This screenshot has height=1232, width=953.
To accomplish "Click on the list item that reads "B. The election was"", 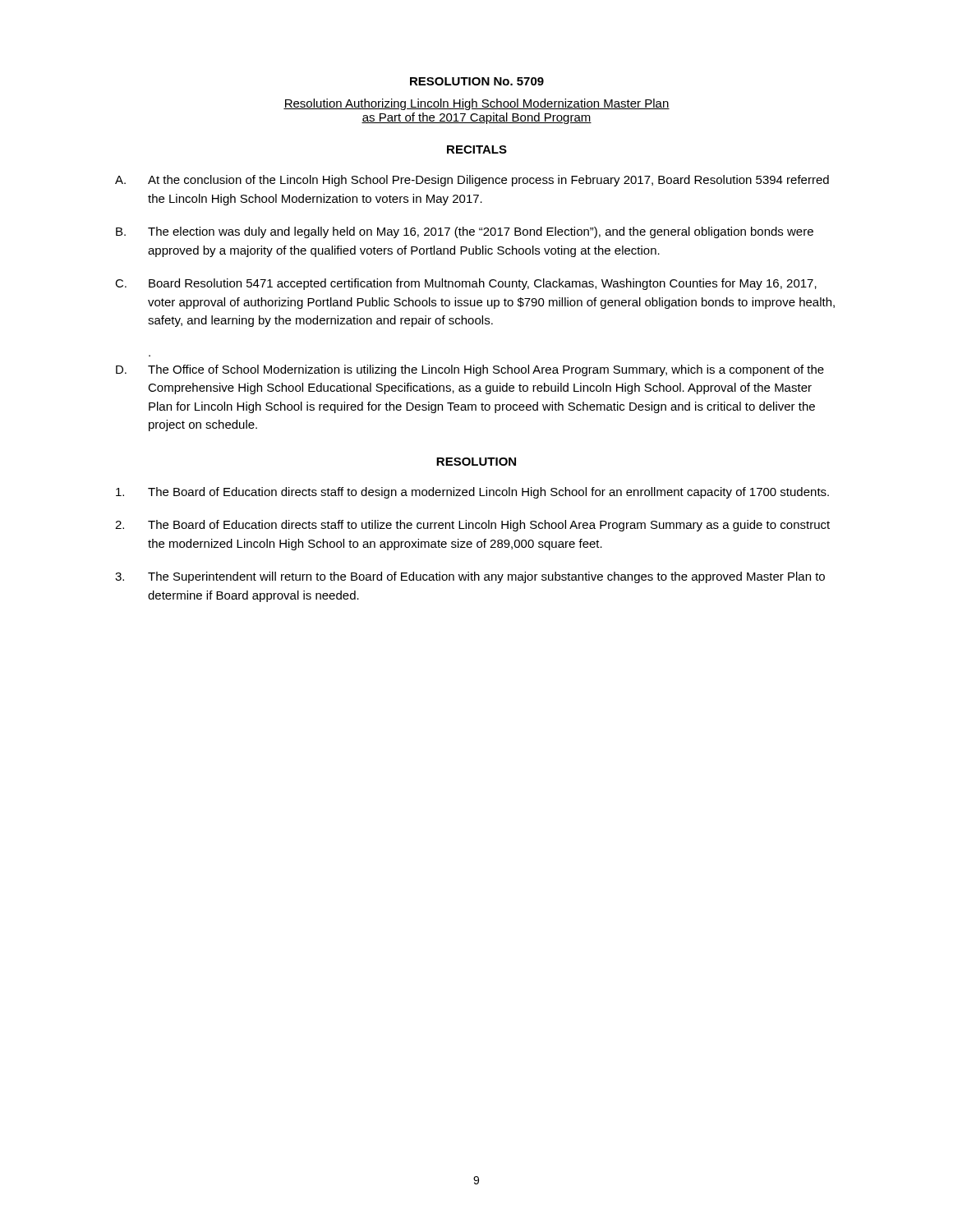I will (x=476, y=241).
